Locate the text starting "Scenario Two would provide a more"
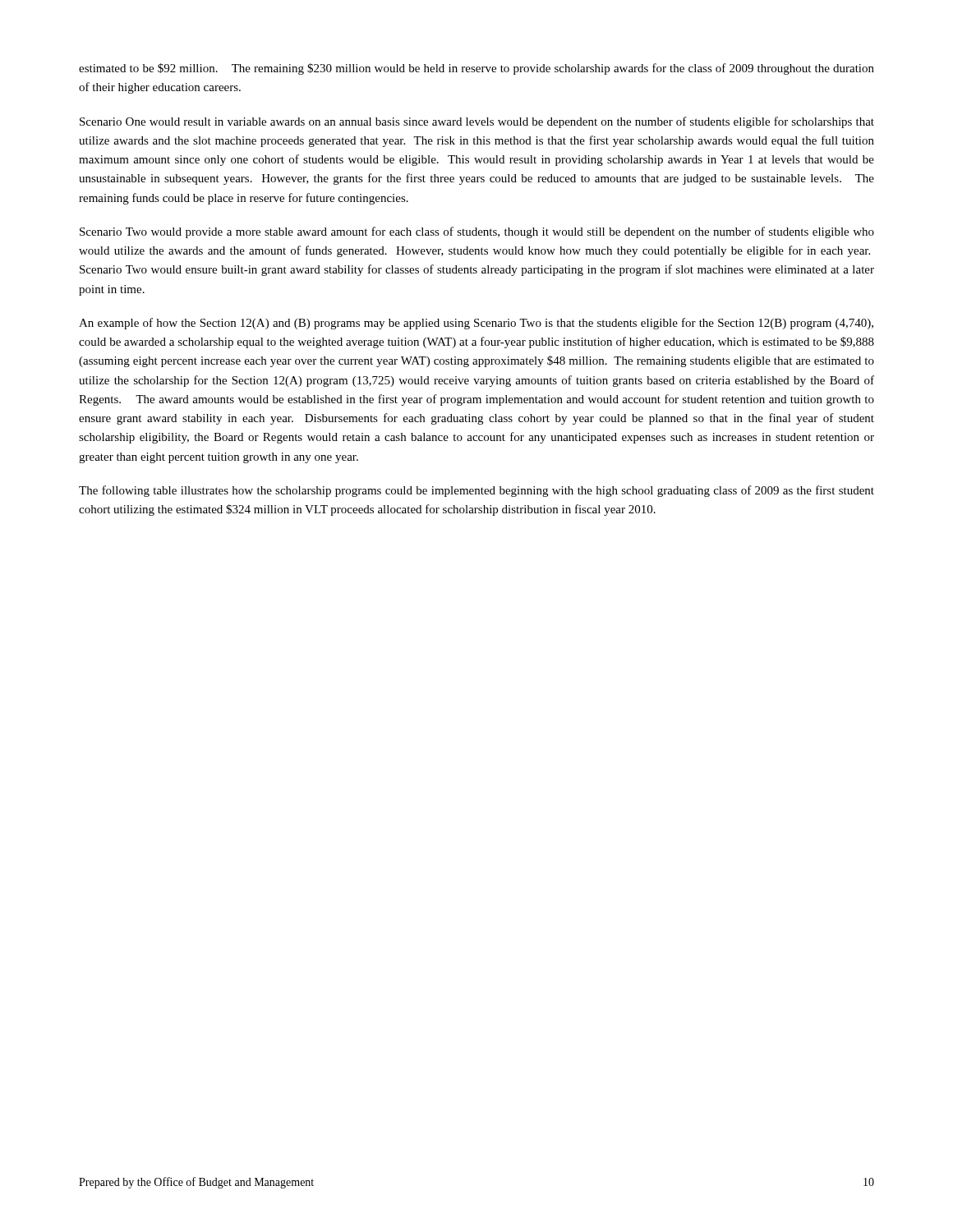Screen dimensions: 1232x953 (476, 260)
